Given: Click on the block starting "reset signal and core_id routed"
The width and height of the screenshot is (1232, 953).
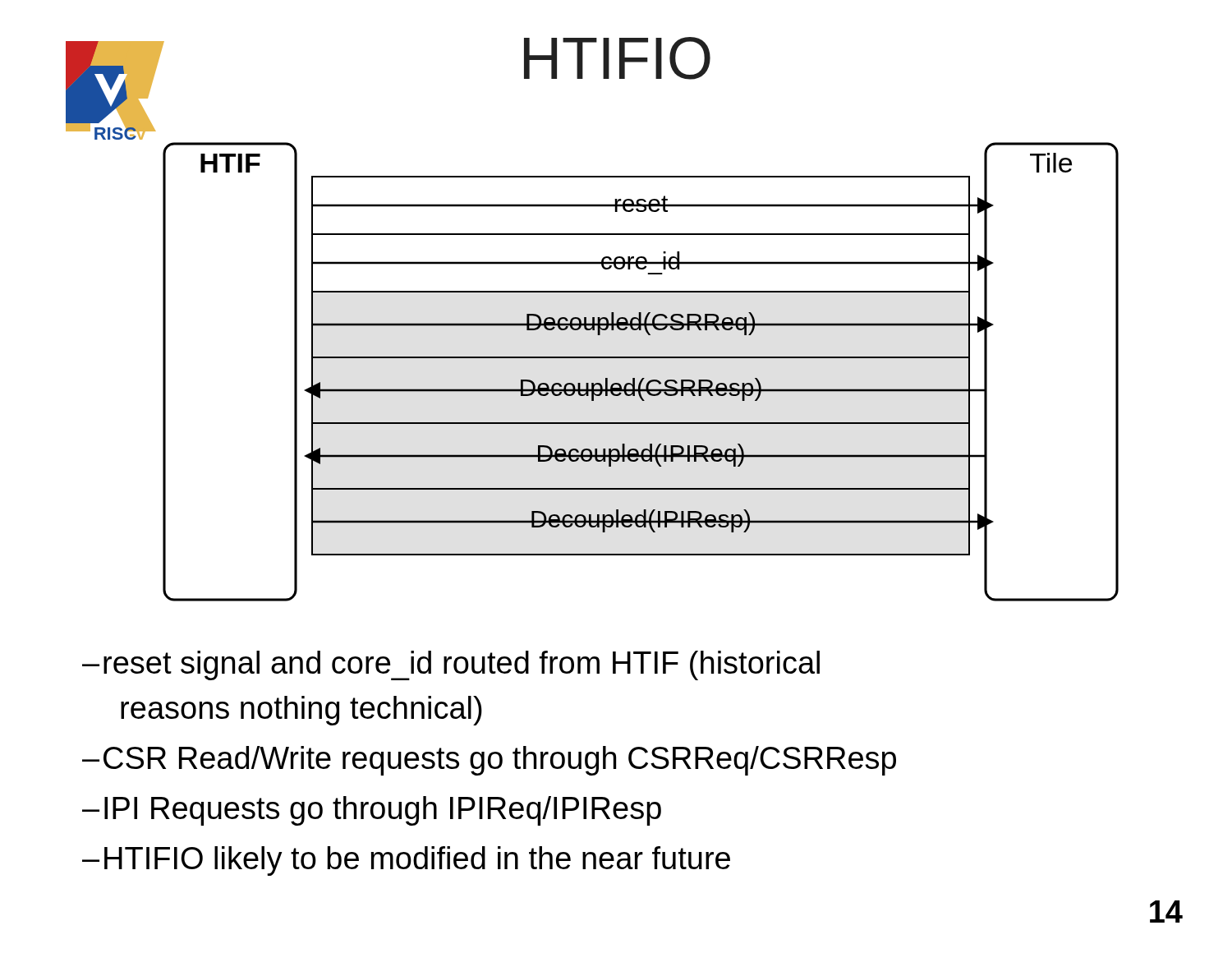Looking at the screenshot, I should click(x=462, y=686).
